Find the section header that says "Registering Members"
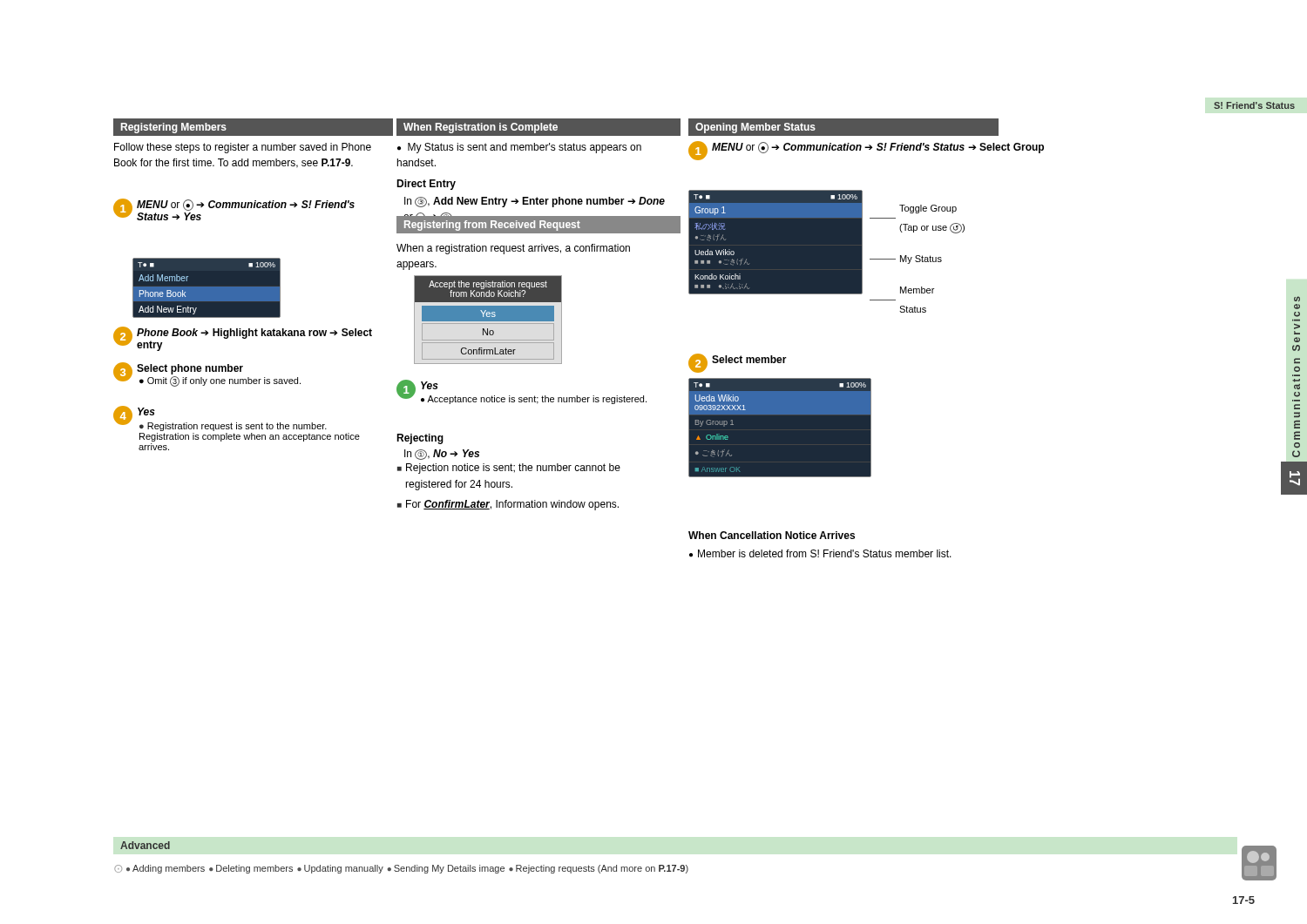The image size is (1307, 924). (x=173, y=127)
